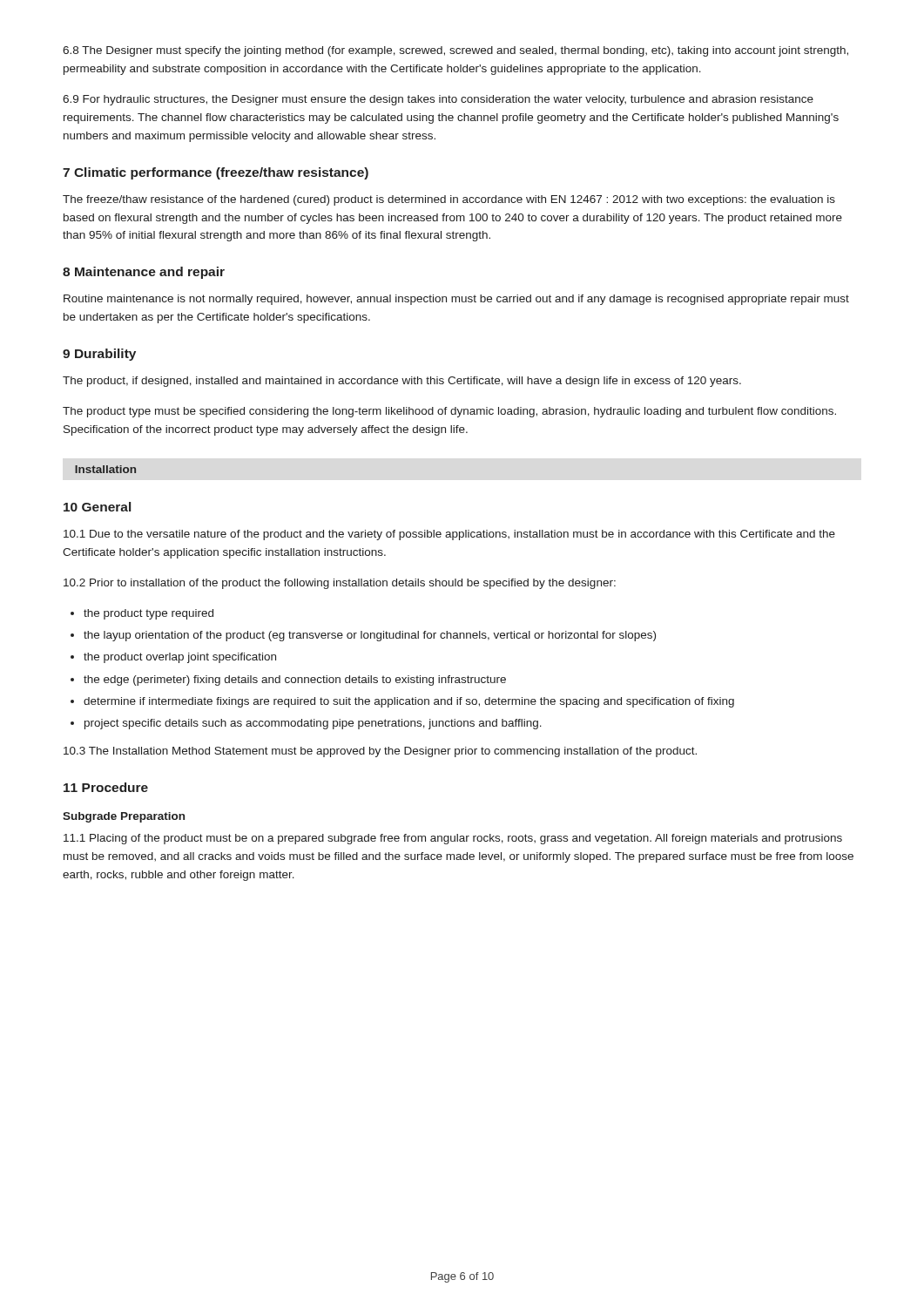Find the block on this page that starts "The freeze/thaw resistance of the hardened"

point(452,217)
